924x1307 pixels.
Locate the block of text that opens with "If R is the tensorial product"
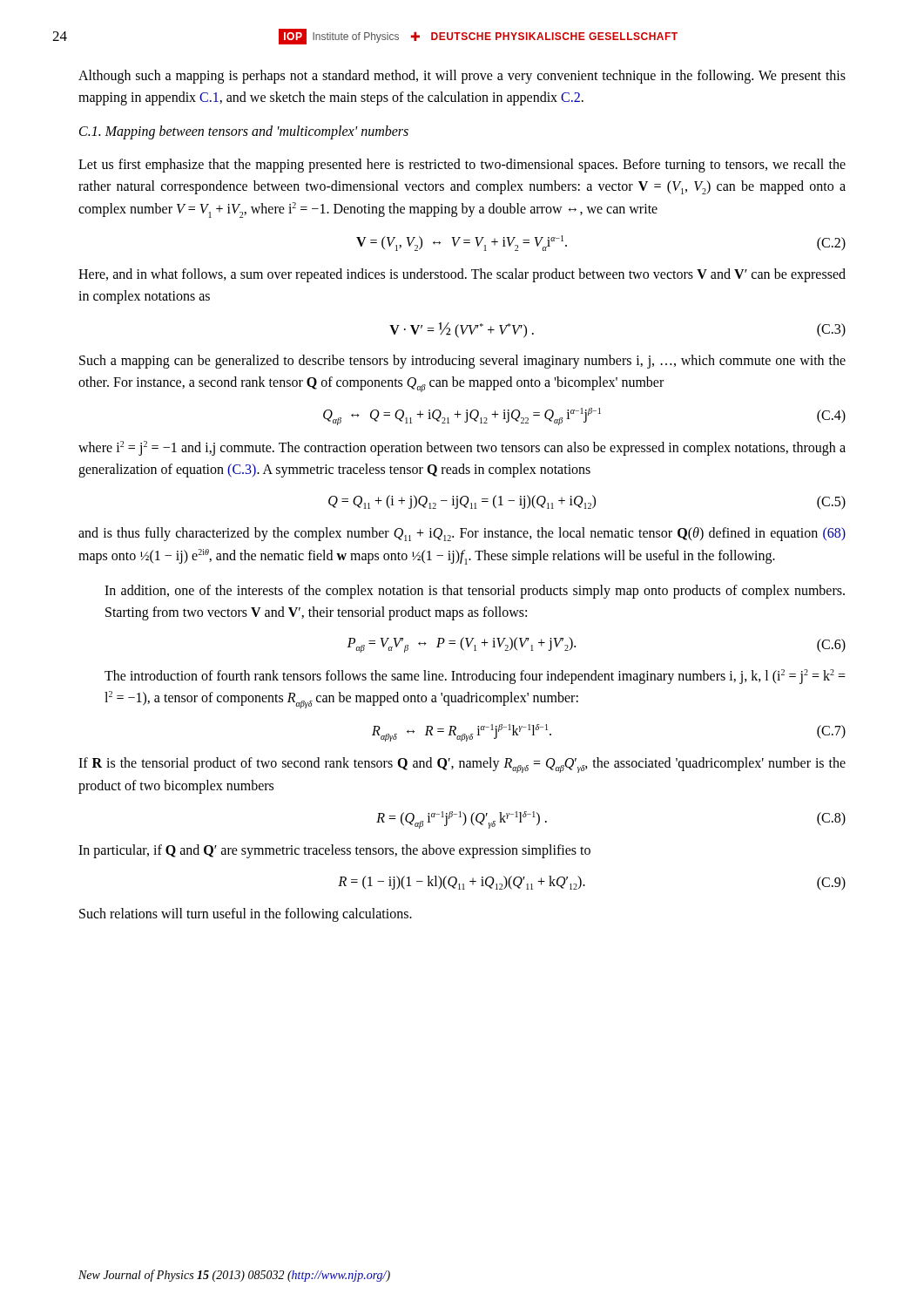tap(462, 775)
